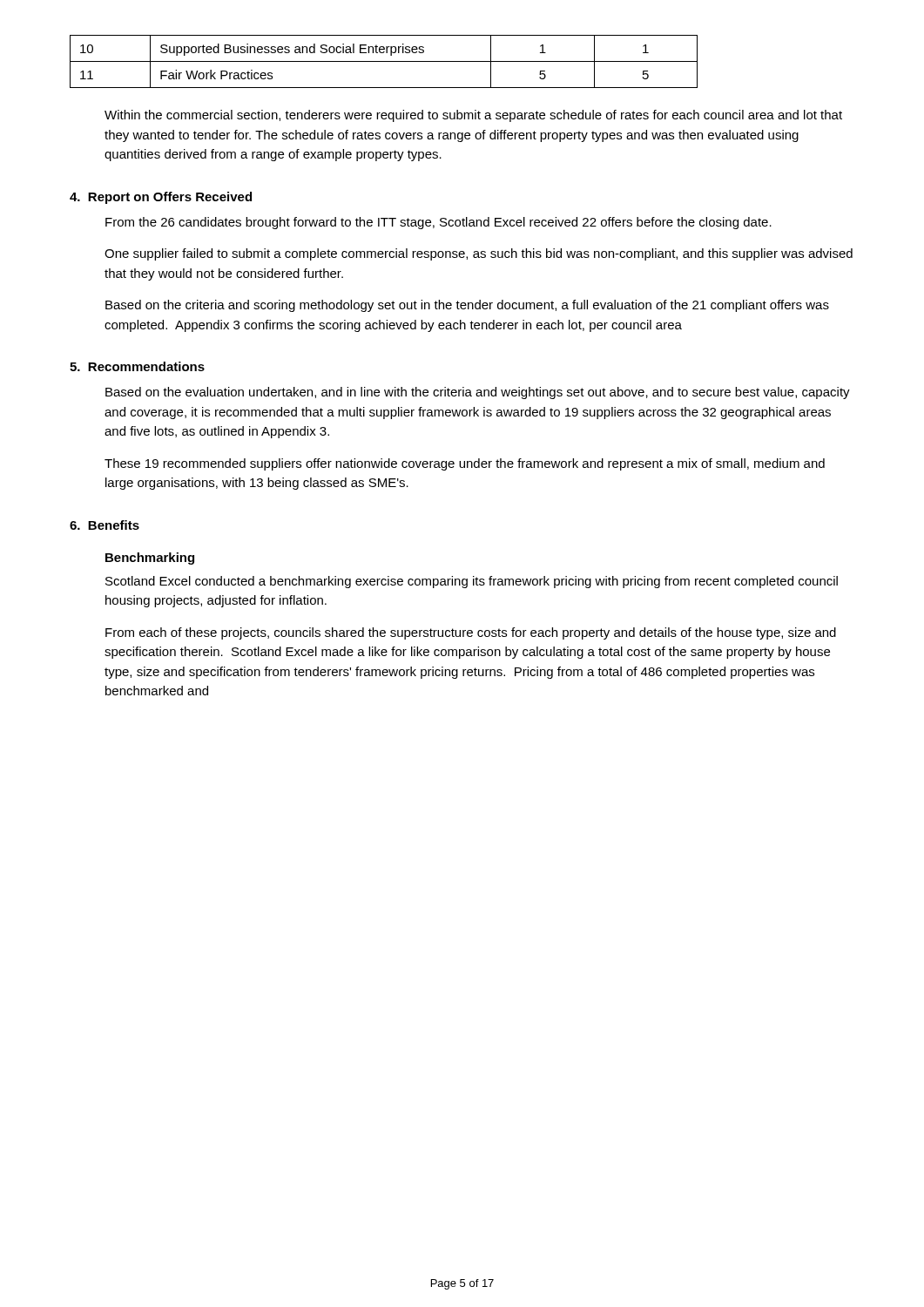
Task: Where is the passage that starts "Within the commercial section, tenderers were required to"?
Action: pos(473,134)
